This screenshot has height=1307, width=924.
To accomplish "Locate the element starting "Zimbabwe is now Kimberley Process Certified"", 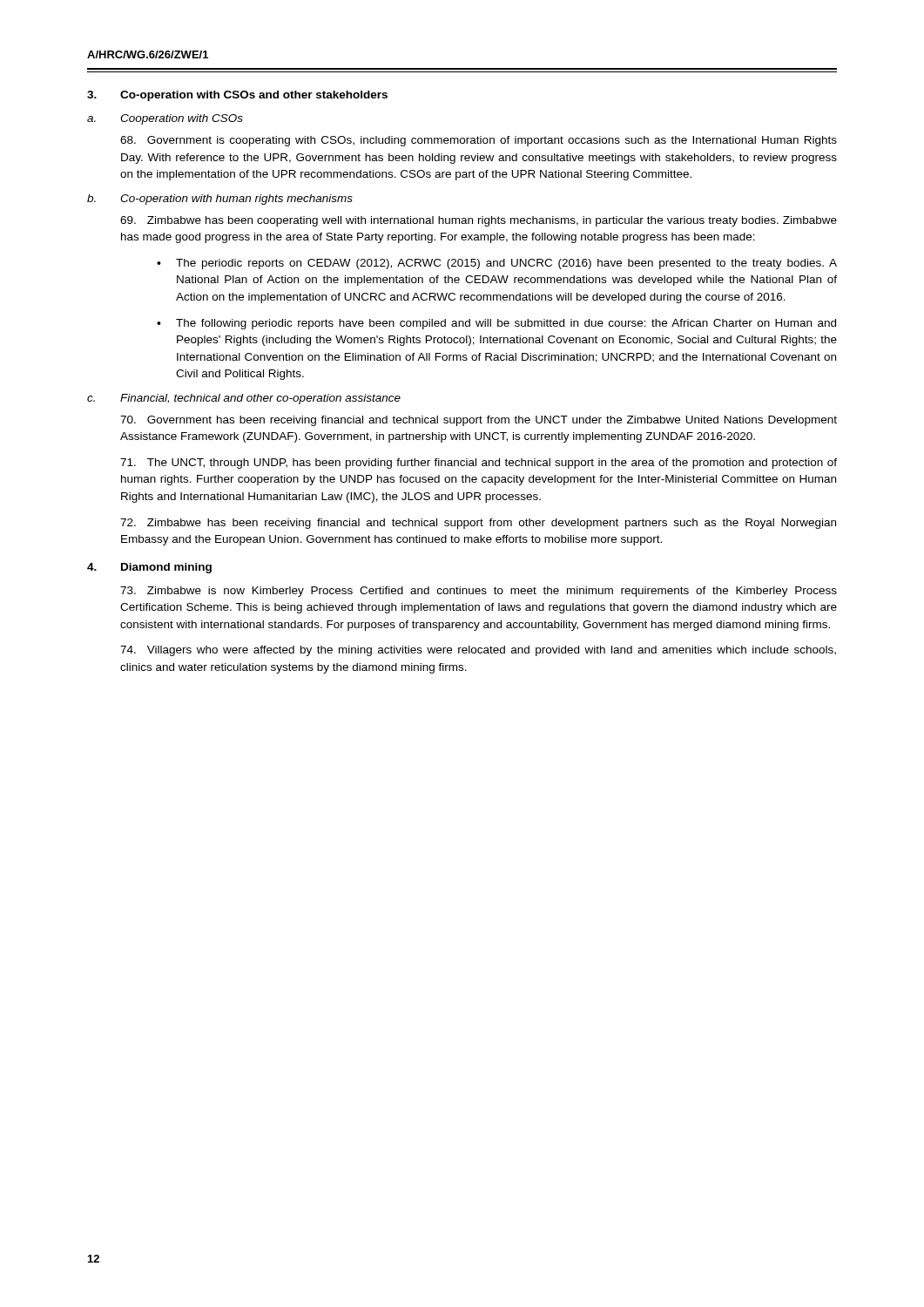I will pyautogui.click(x=479, y=607).
